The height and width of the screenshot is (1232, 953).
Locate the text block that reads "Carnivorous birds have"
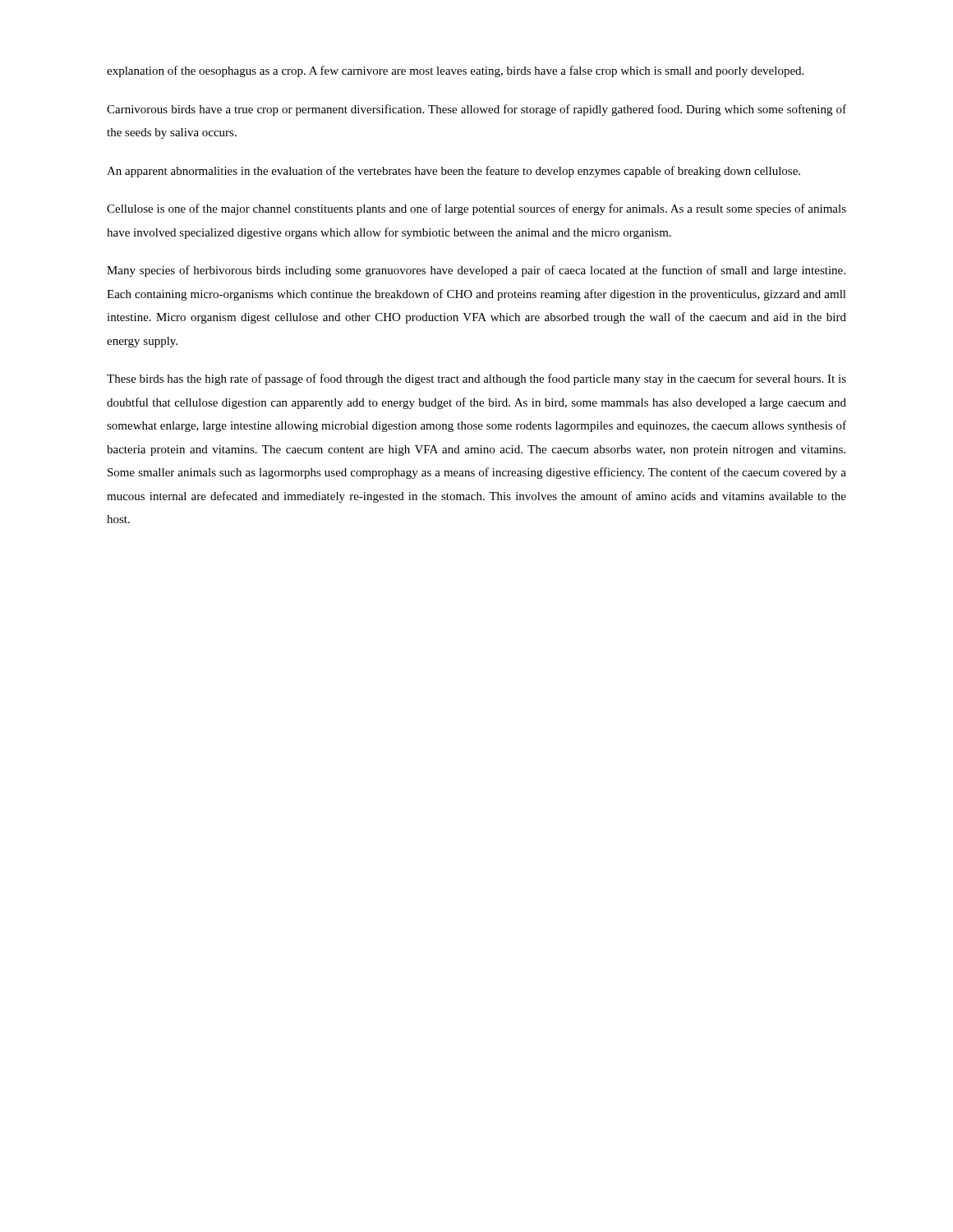pyautogui.click(x=476, y=121)
